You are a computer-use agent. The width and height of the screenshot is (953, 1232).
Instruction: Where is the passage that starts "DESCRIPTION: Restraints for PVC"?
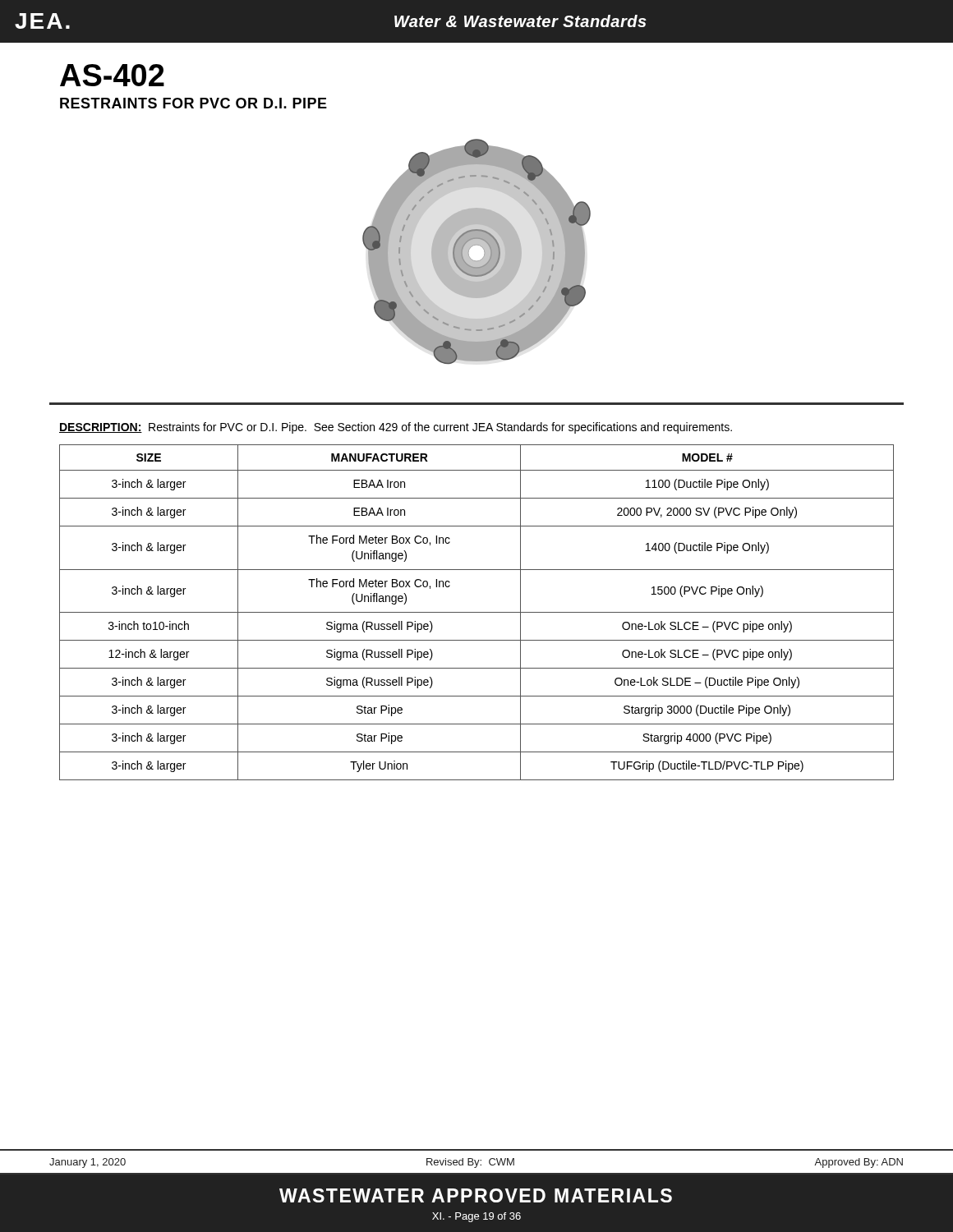click(x=396, y=427)
